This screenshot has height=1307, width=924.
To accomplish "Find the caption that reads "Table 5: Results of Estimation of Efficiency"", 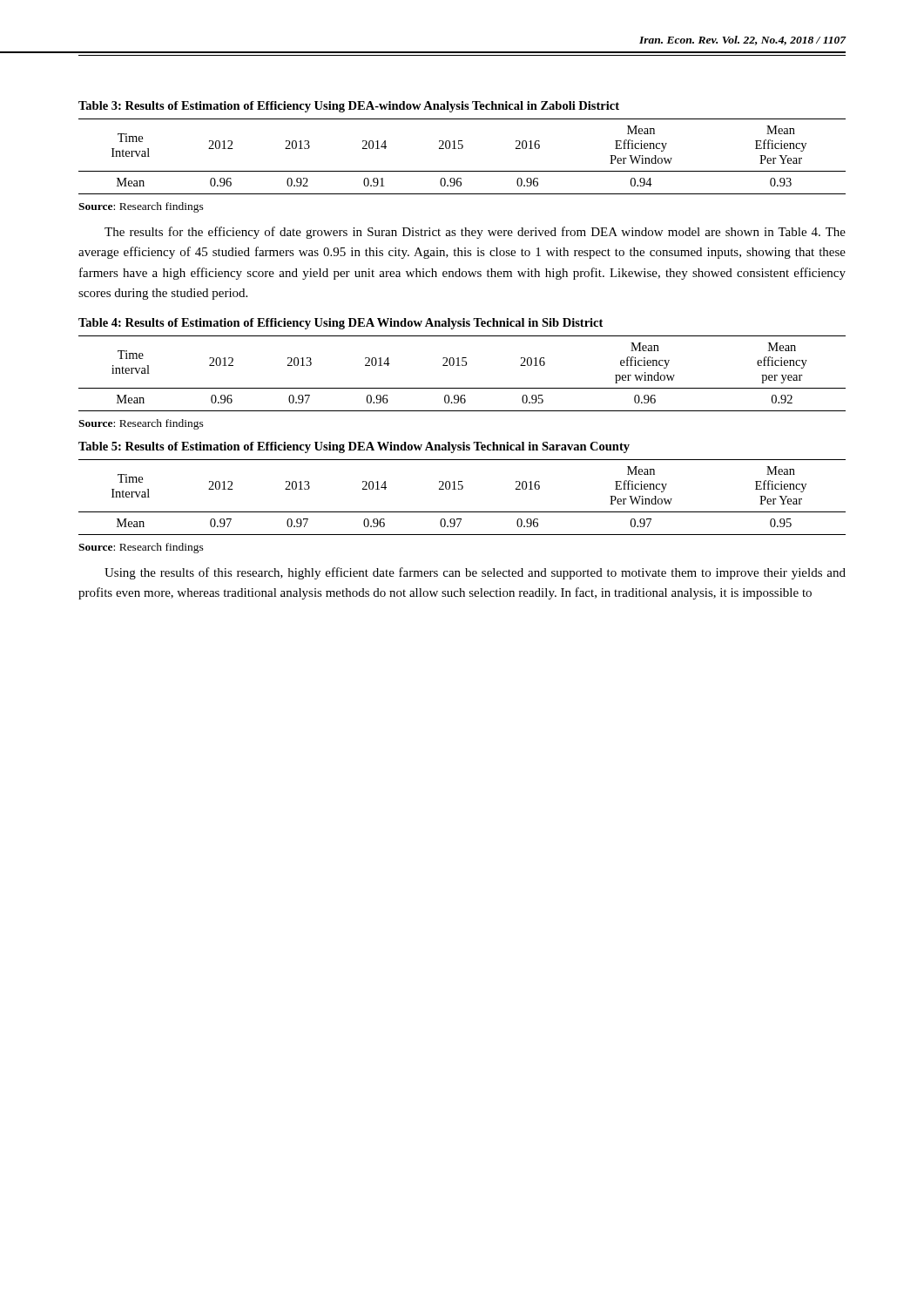I will tap(354, 446).
